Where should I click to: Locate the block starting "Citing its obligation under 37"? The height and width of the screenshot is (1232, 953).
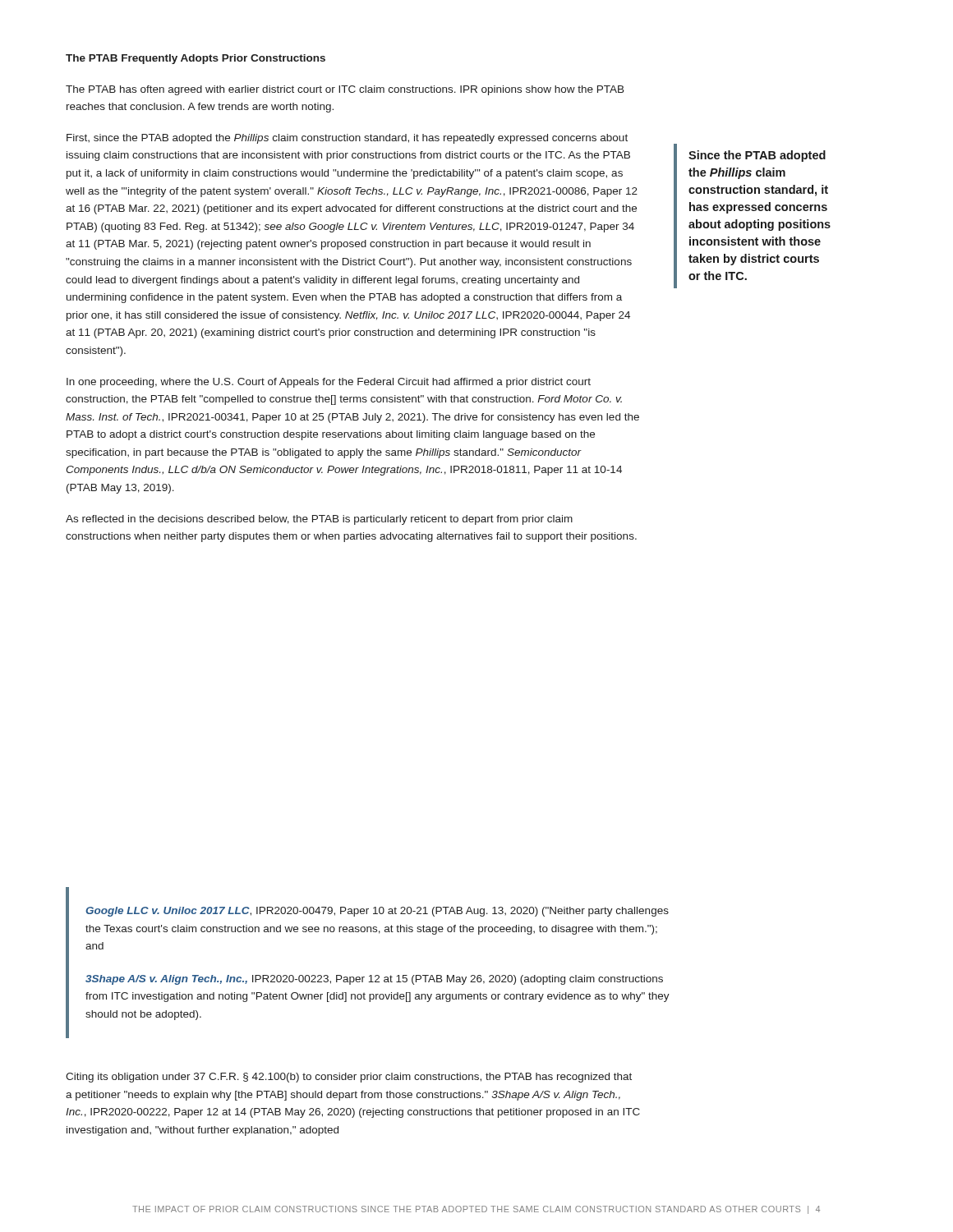[x=353, y=1103]
